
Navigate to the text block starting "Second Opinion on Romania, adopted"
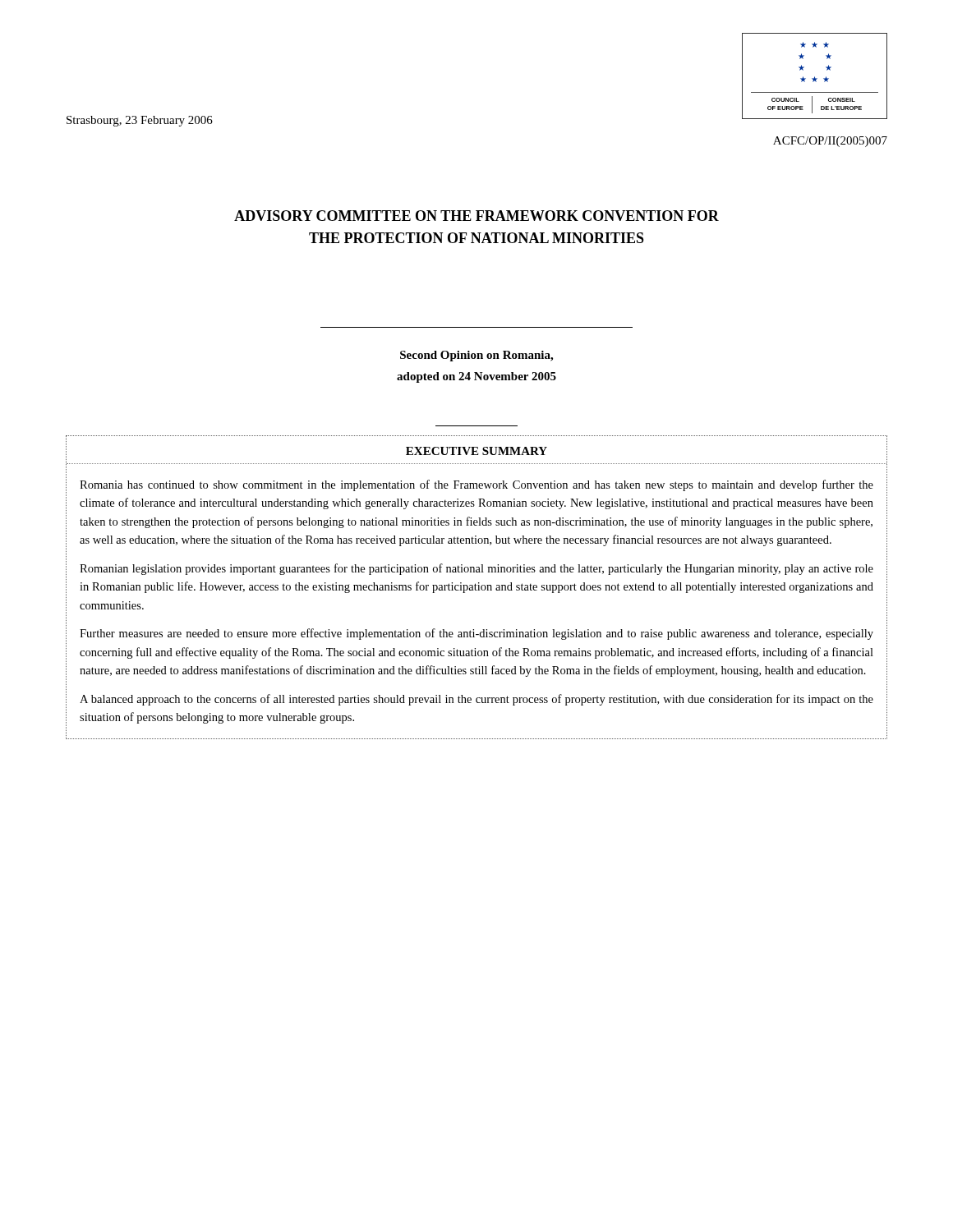click(476, 365)
